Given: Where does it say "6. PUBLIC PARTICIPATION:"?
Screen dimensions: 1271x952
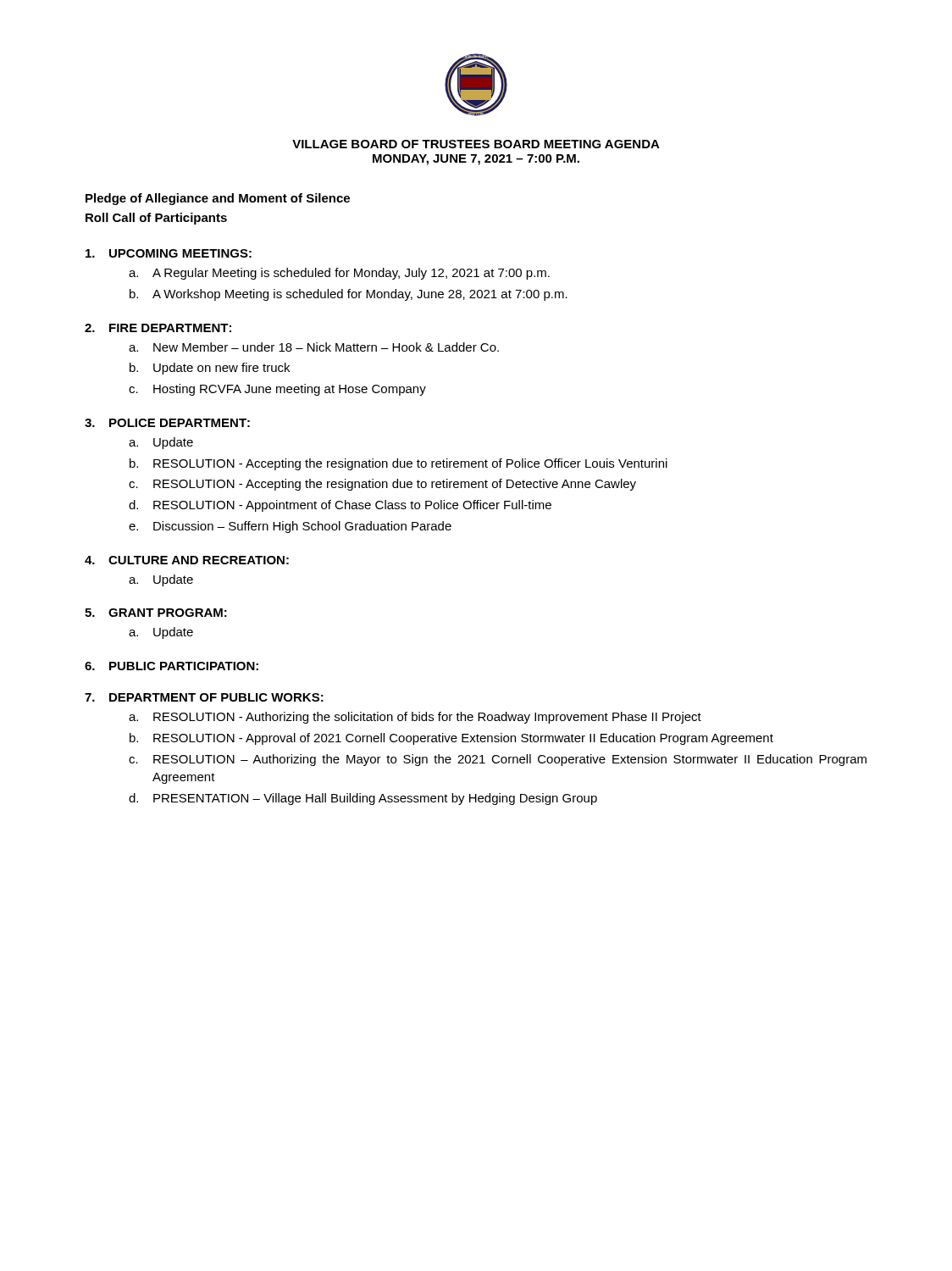Looking at the screenshot, I should [172, 666].
